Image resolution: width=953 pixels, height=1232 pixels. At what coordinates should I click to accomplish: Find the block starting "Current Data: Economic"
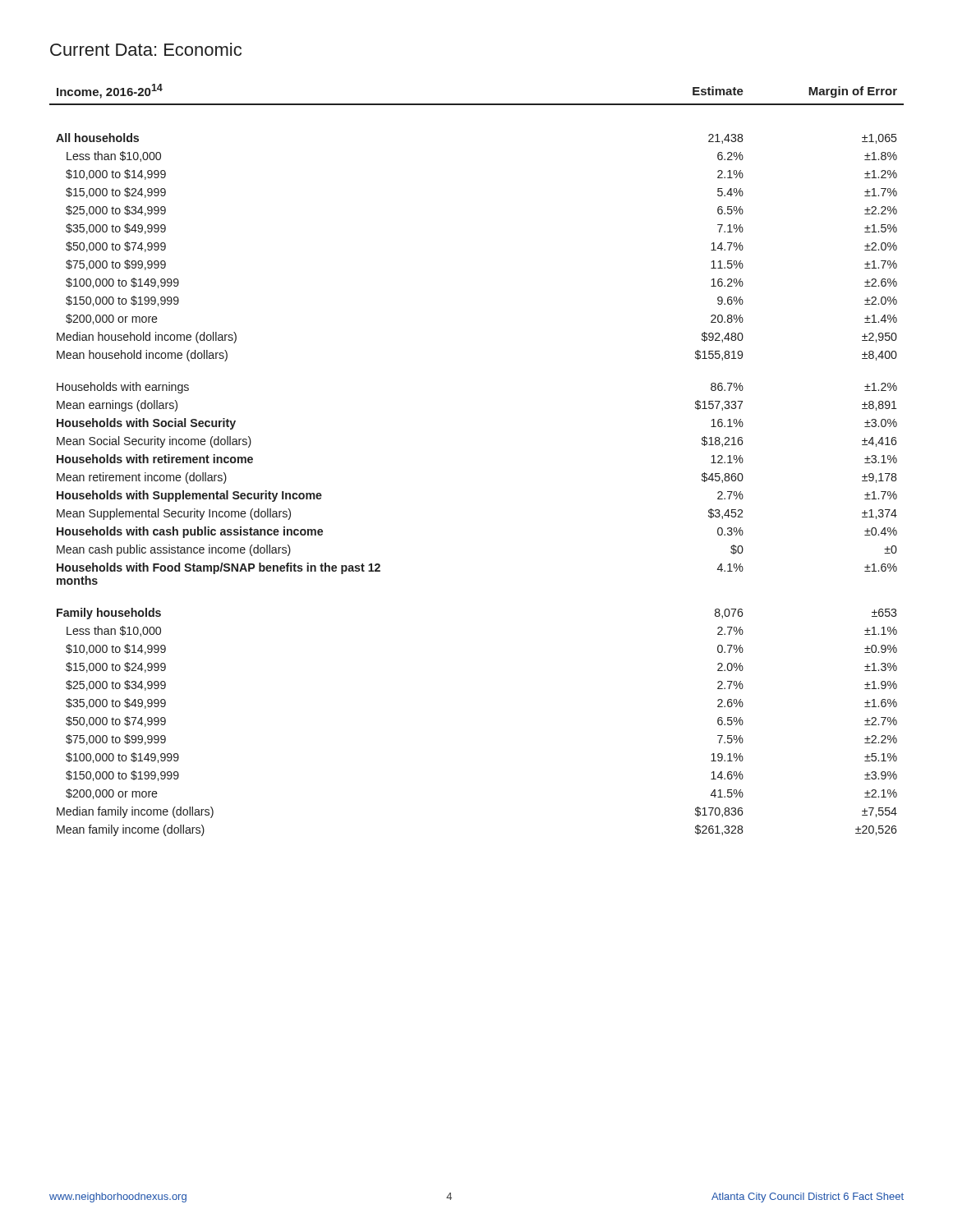146,50
